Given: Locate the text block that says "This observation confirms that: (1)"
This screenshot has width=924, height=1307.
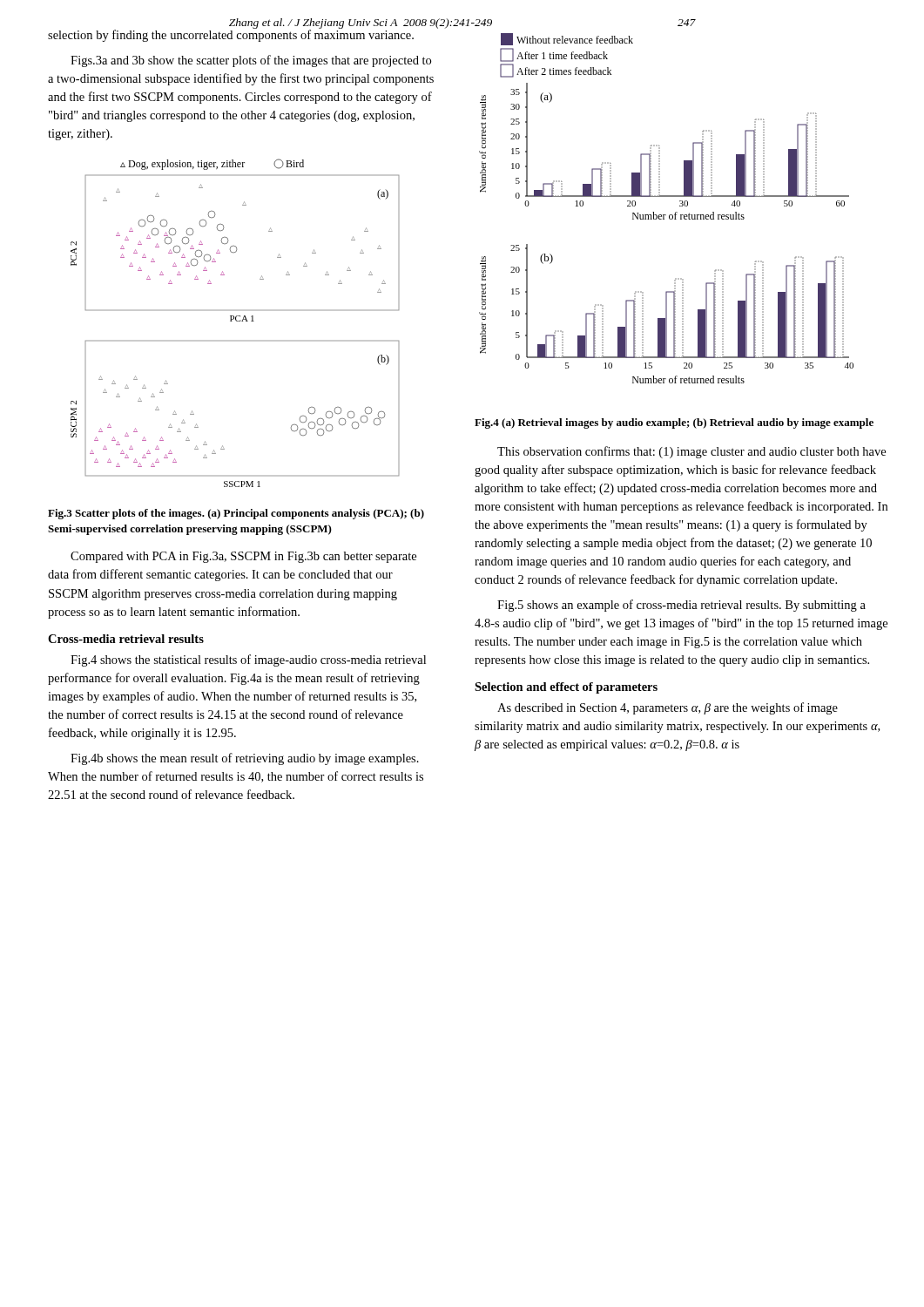Looking at the screenshot, I should point(681,516).
